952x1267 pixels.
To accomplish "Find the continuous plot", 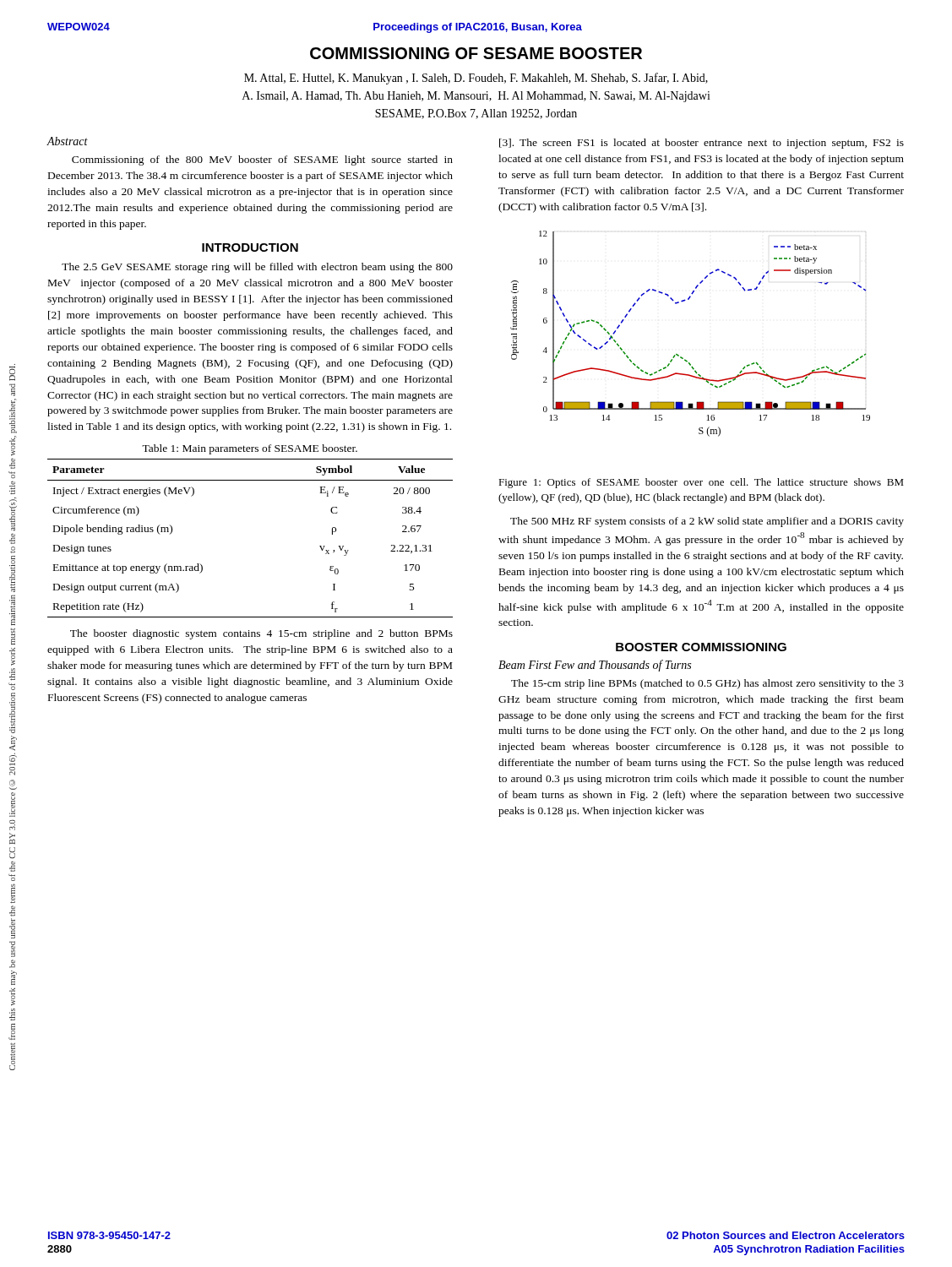I will [x=701, y=348].
